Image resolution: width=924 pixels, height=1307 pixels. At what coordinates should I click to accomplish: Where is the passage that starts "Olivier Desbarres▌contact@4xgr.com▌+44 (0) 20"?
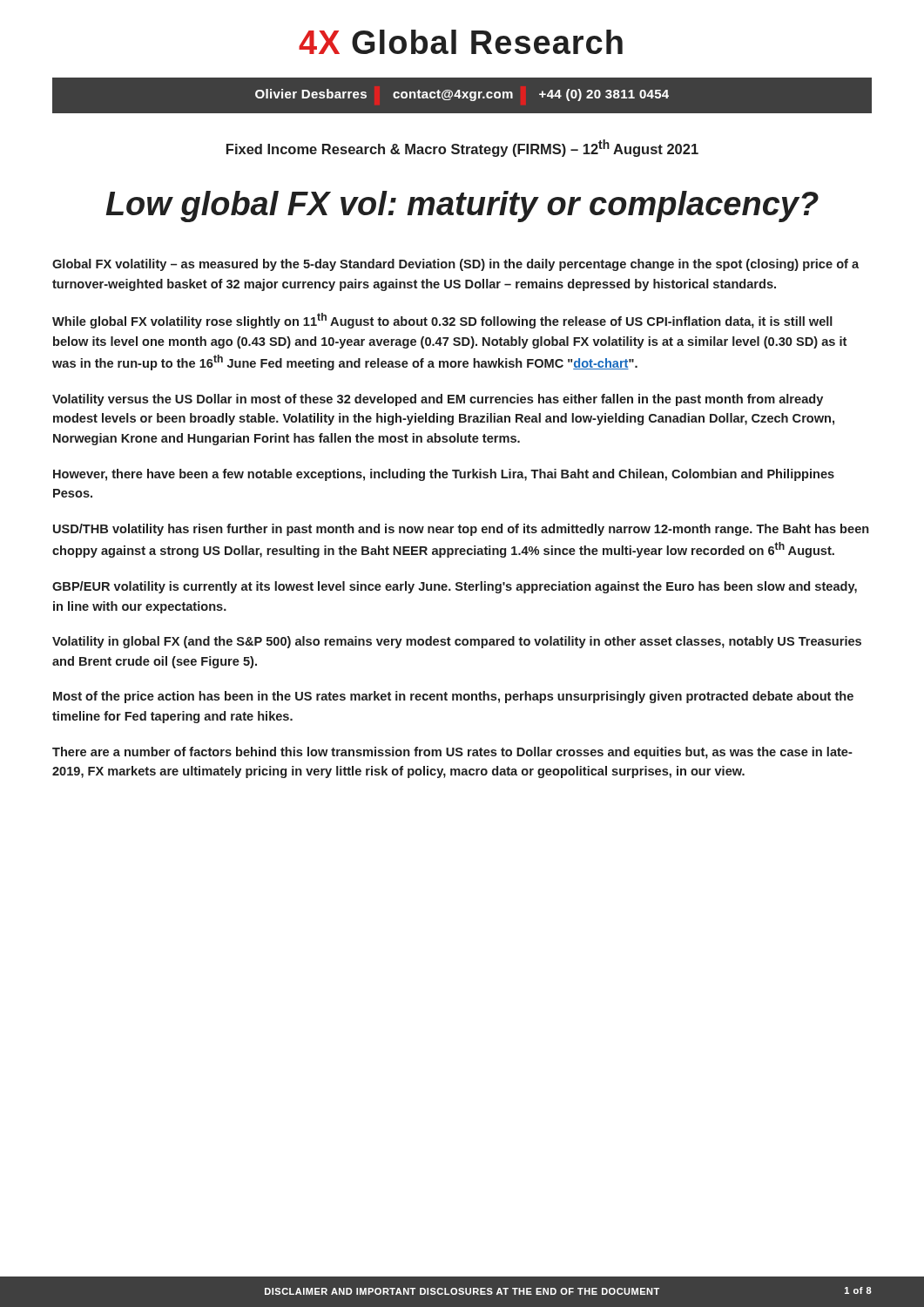click(x=462, y=95)
